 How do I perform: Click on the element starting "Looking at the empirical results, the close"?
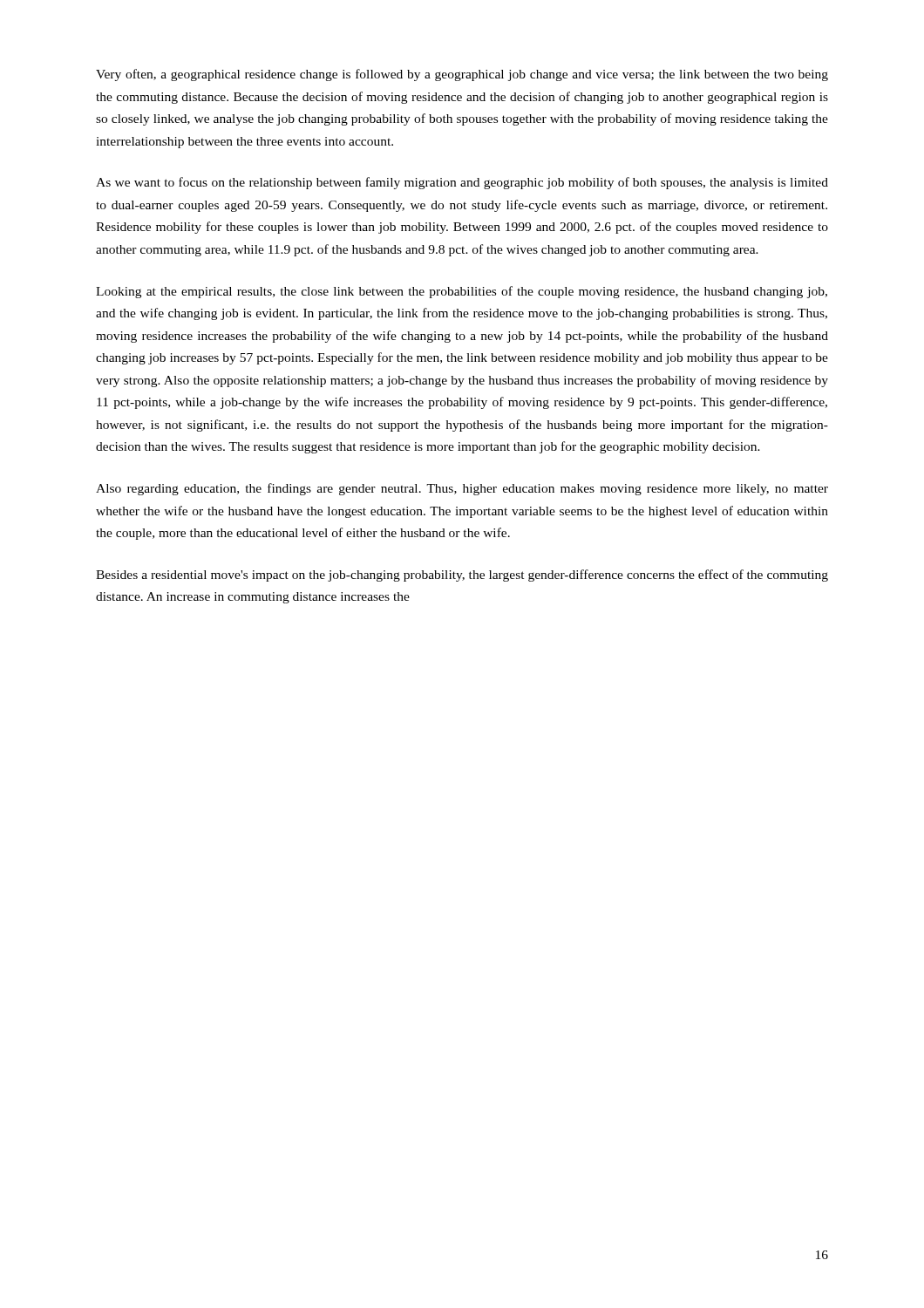click(462, 368)
